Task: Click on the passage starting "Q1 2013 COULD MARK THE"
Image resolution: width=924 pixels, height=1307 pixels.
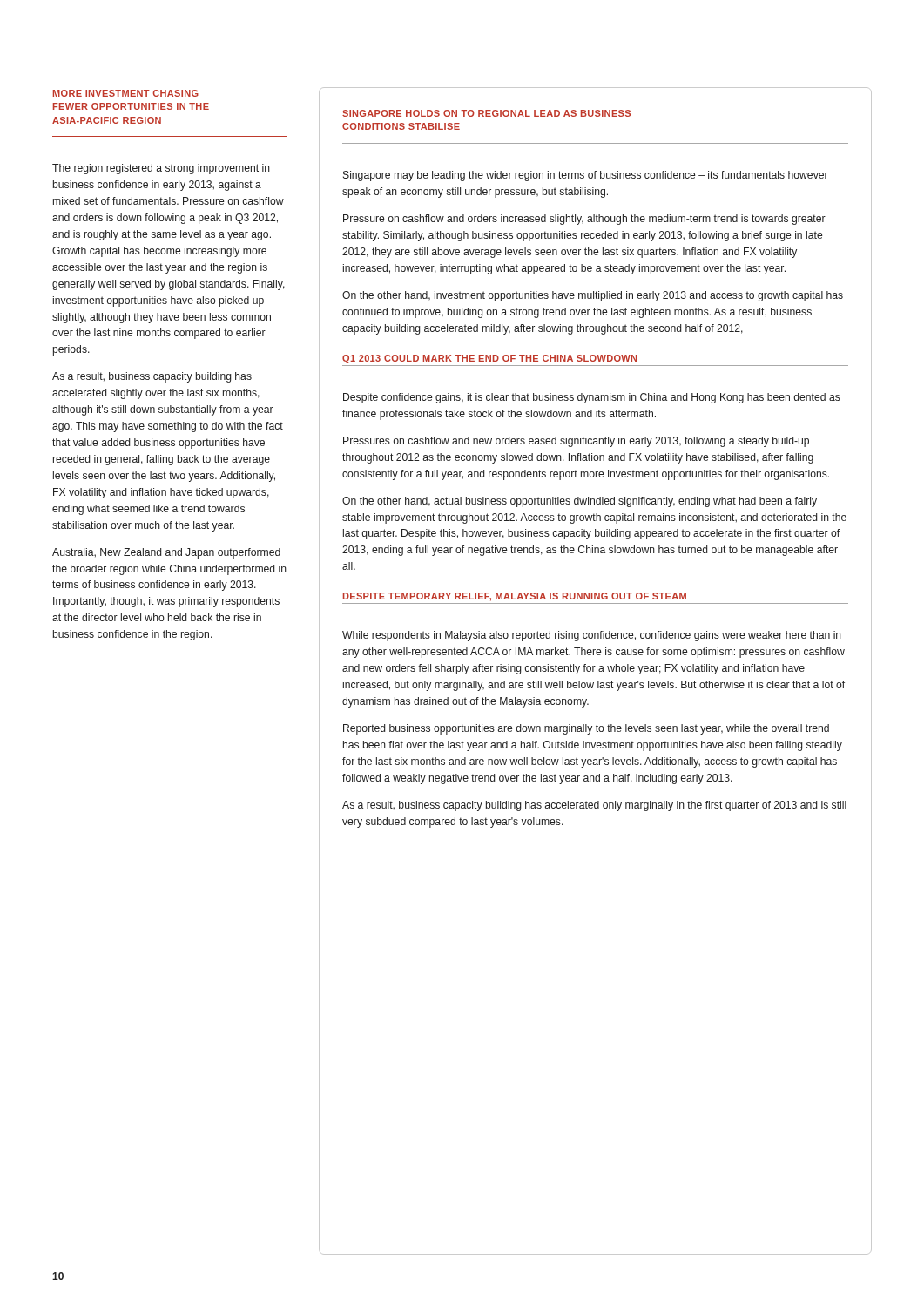Action: pyautogui.click(x=595, y=359)
